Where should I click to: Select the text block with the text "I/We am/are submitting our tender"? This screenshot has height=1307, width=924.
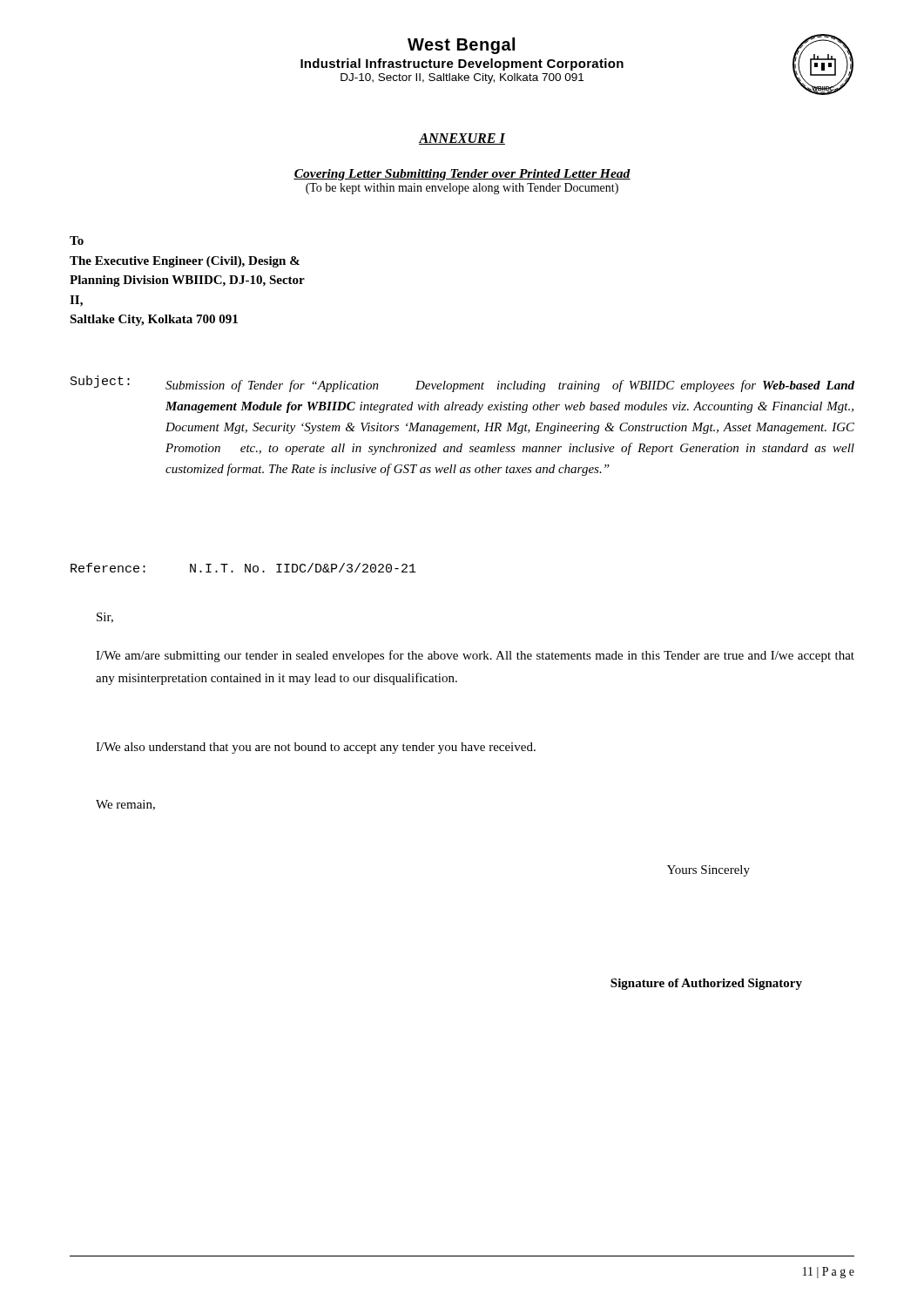click(475, 666)
